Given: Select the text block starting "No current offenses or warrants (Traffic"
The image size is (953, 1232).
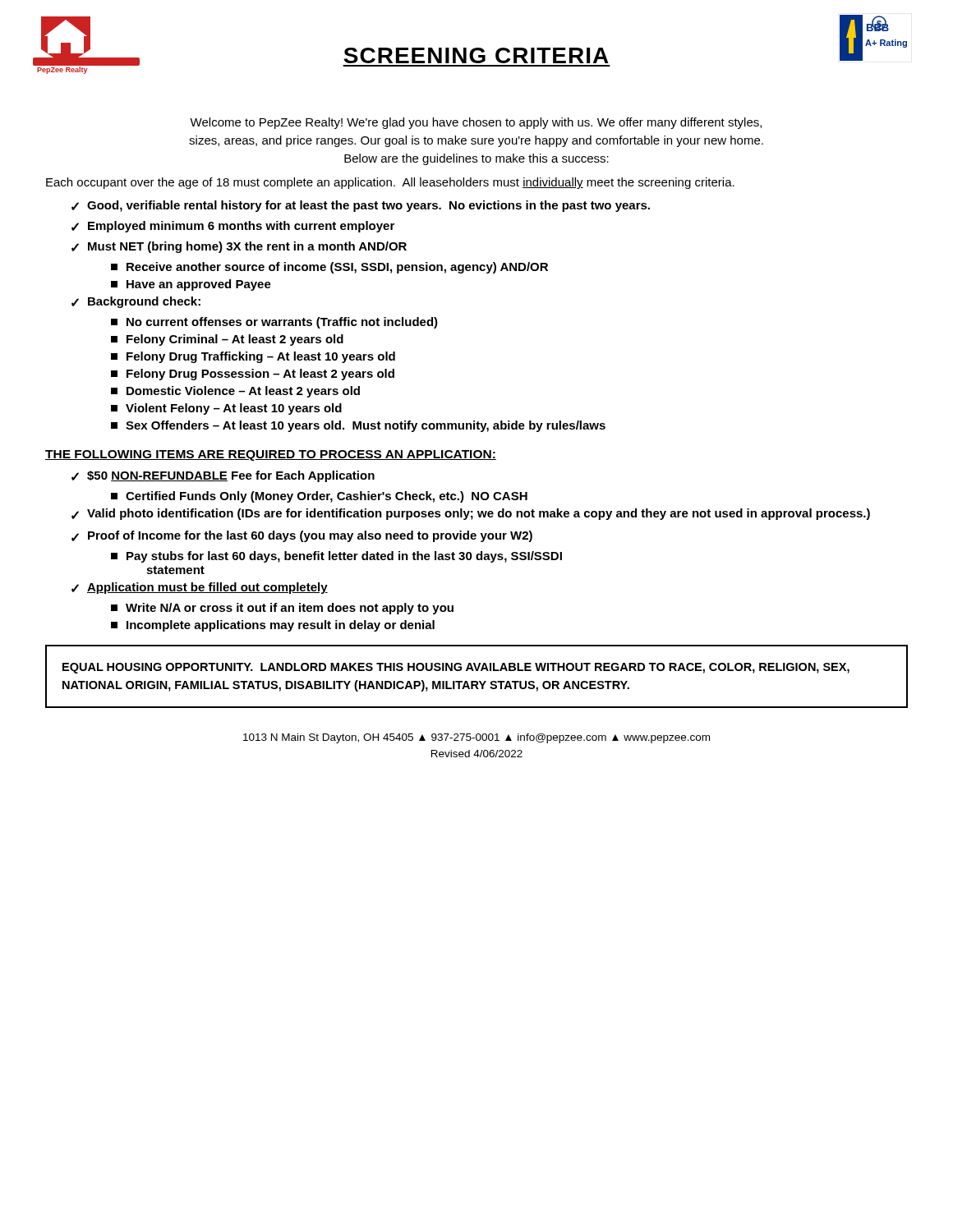Looking at the screenshot, I should pos(274,322).
